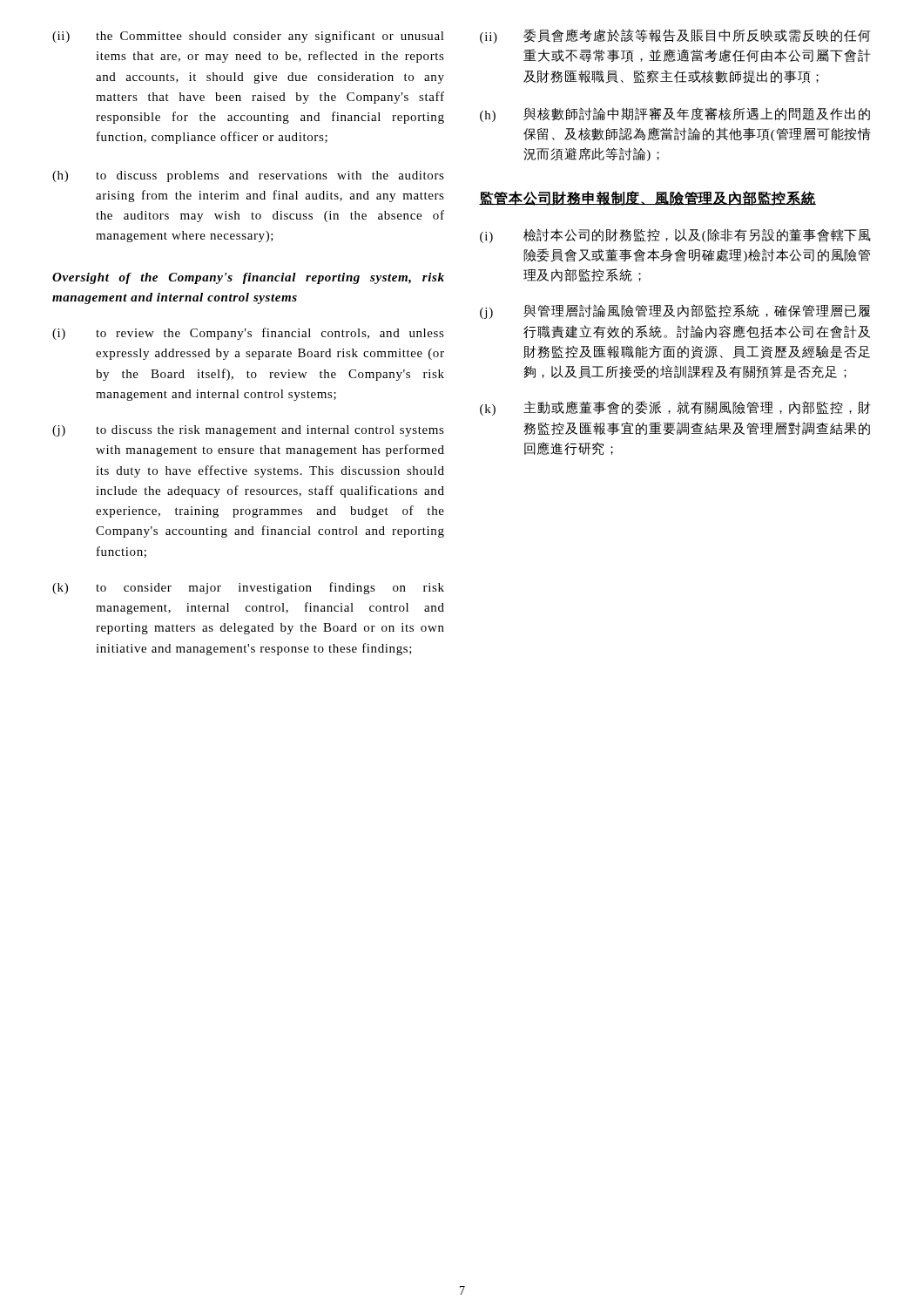The width and height of the screenshot is (924, 1307).
Task: Find the list item containing "(ii) 委員會應考慮於該等報告及賬目中所反映或需反映的任何重大或不尋常事項，並應適當考慮任何由本公司屬下會計及財務匯報職員、監察主任或核數師提出的事項；"
Action: pos(676,57)
